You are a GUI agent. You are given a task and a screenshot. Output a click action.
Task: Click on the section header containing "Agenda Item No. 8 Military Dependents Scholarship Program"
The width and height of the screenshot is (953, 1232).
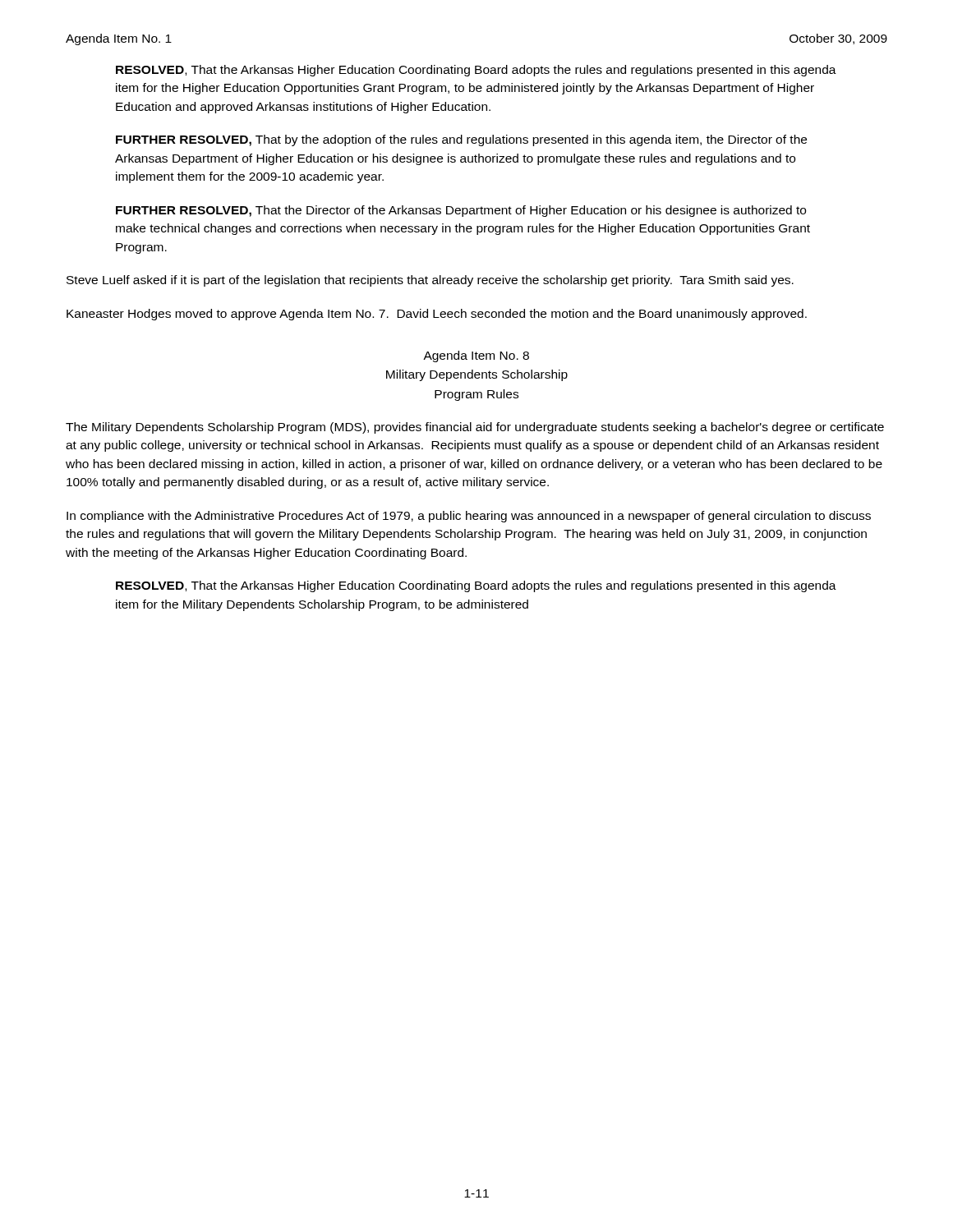(476, 374)
